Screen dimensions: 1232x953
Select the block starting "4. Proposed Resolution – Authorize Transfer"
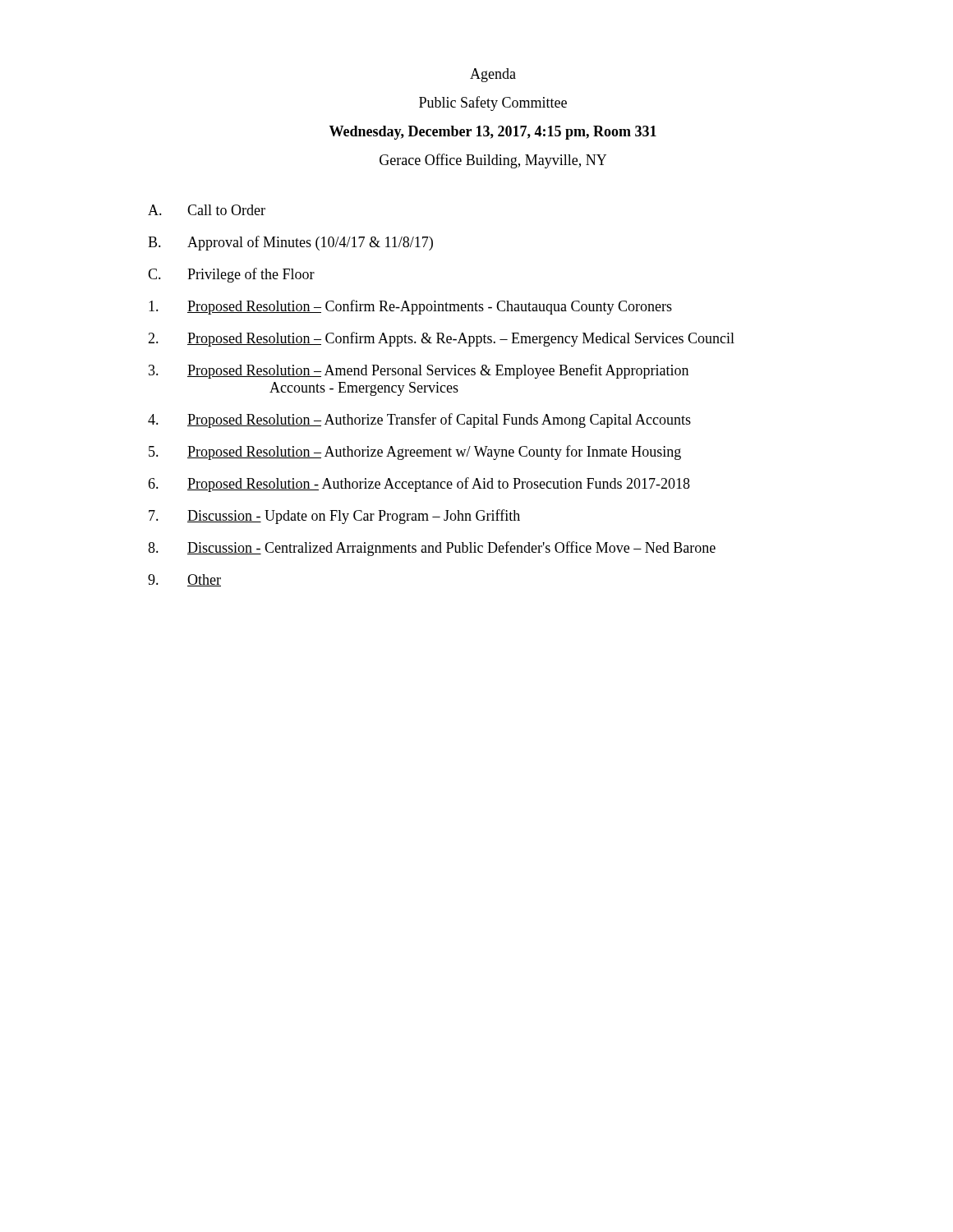419,420
